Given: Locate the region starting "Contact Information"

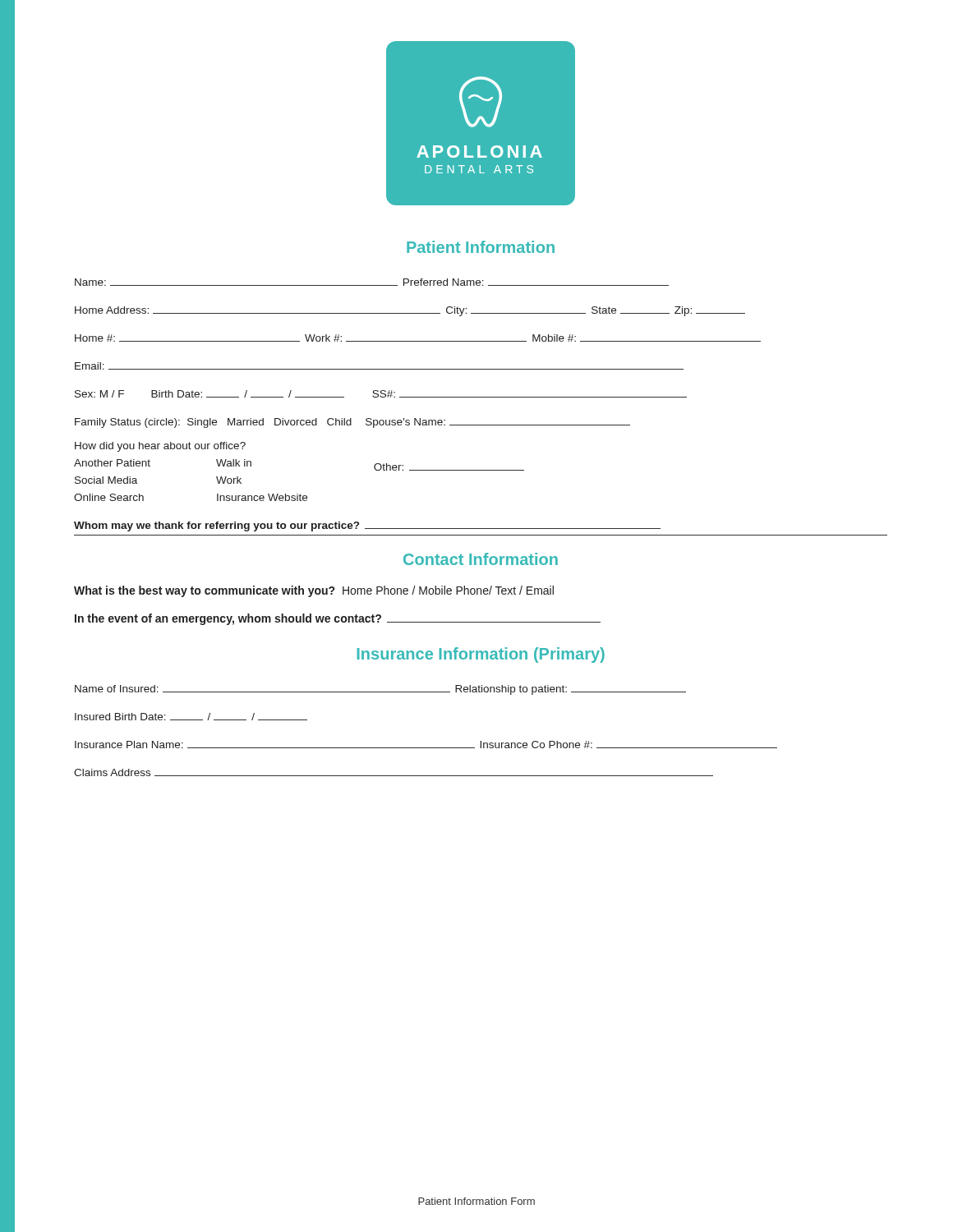Looking at the screenshot, I should 481,559.
